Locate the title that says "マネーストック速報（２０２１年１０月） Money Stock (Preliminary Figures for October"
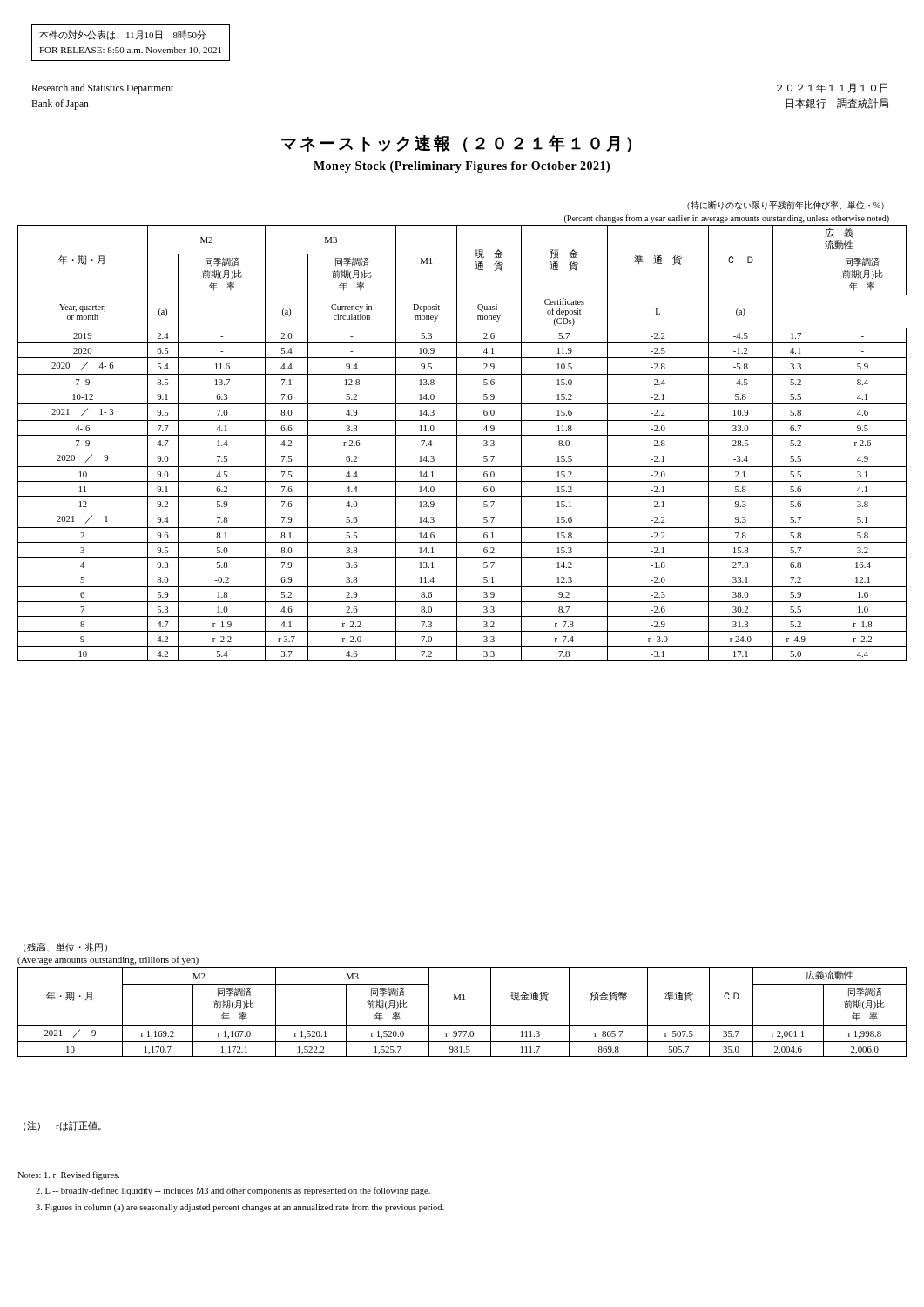The height and width of the screenshot is (1307, 924). 462,153
